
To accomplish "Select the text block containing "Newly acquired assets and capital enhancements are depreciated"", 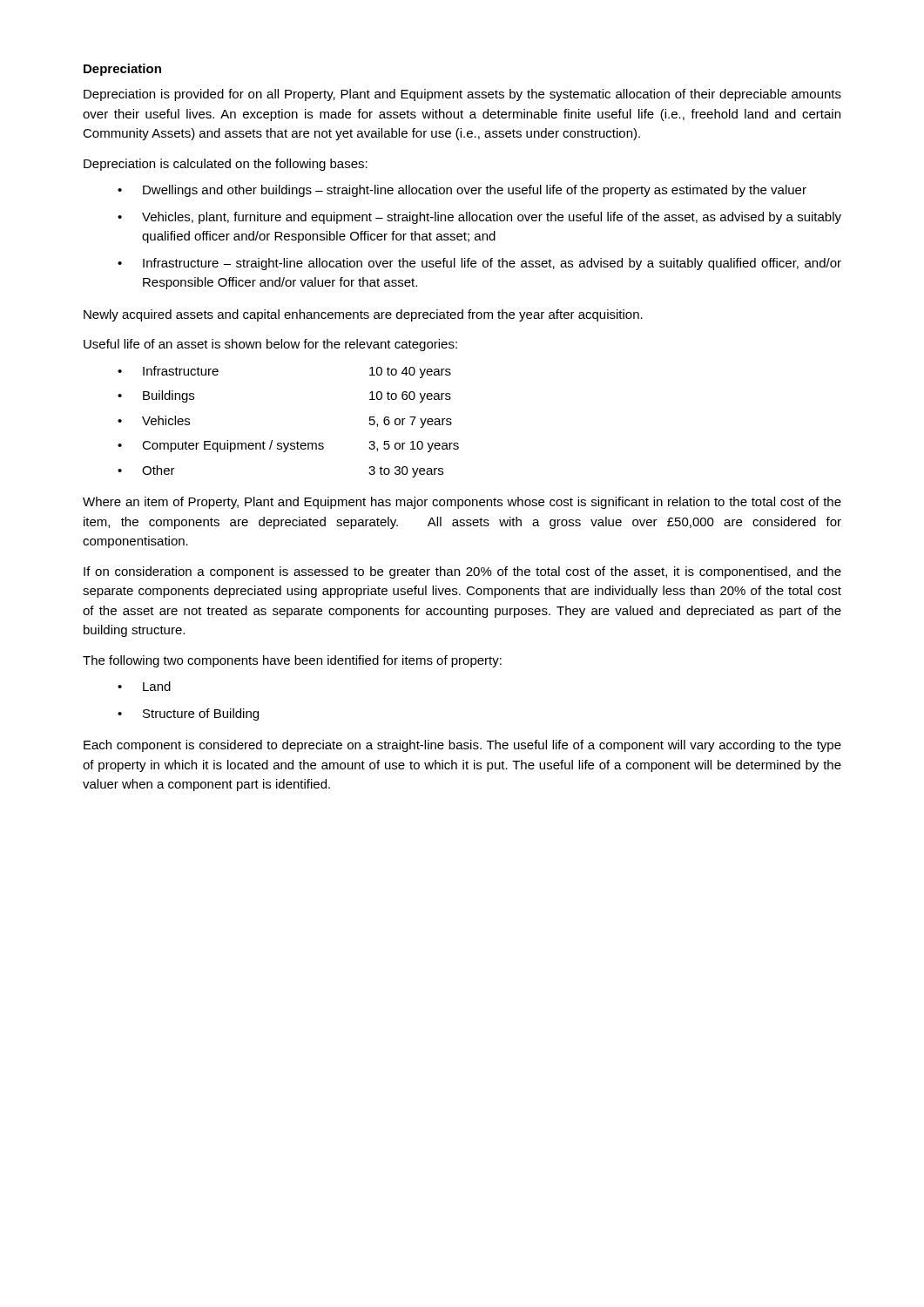I will 363,314.
